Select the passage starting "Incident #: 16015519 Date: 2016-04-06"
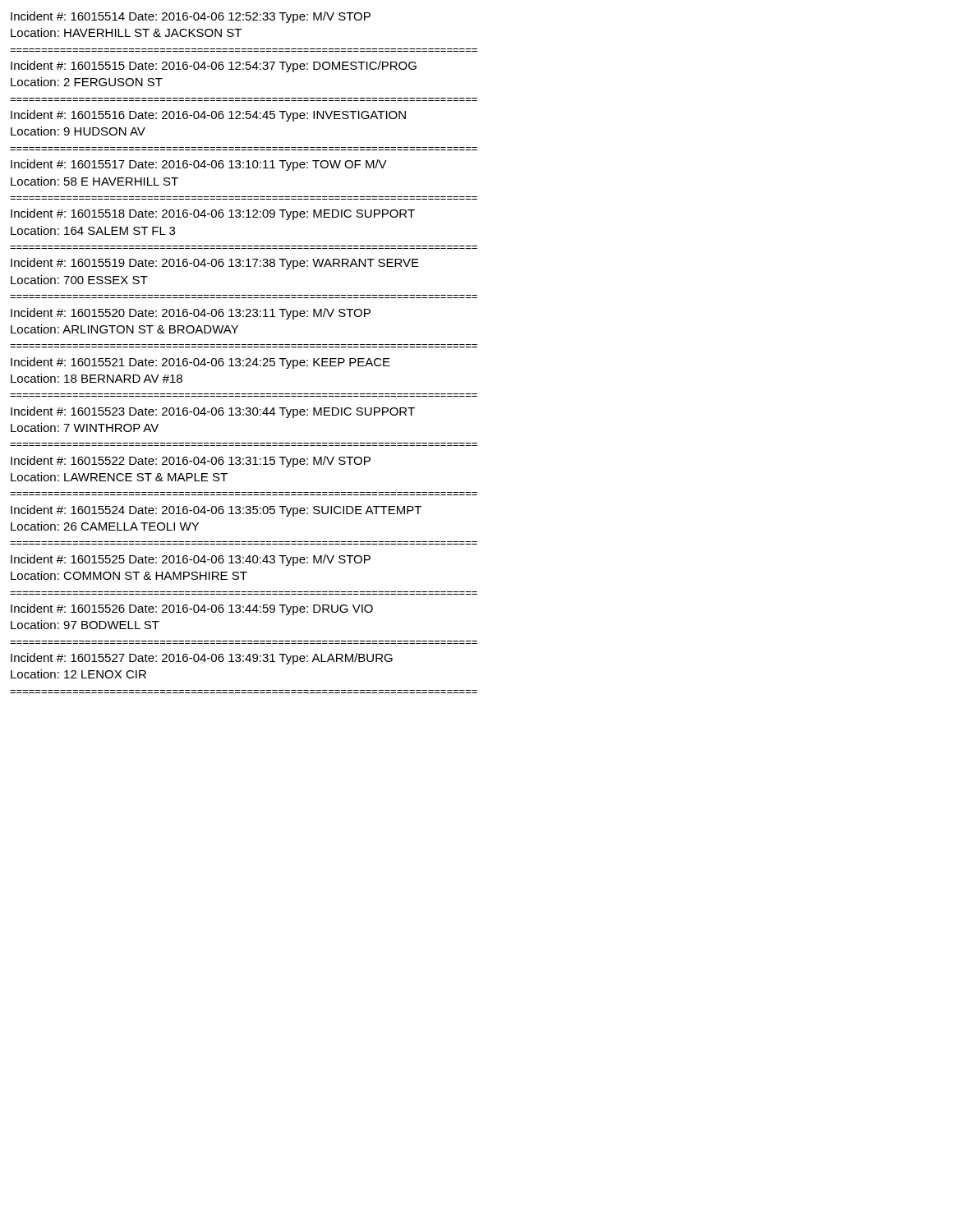This screenshot has width=953, height=1232. 215,264
